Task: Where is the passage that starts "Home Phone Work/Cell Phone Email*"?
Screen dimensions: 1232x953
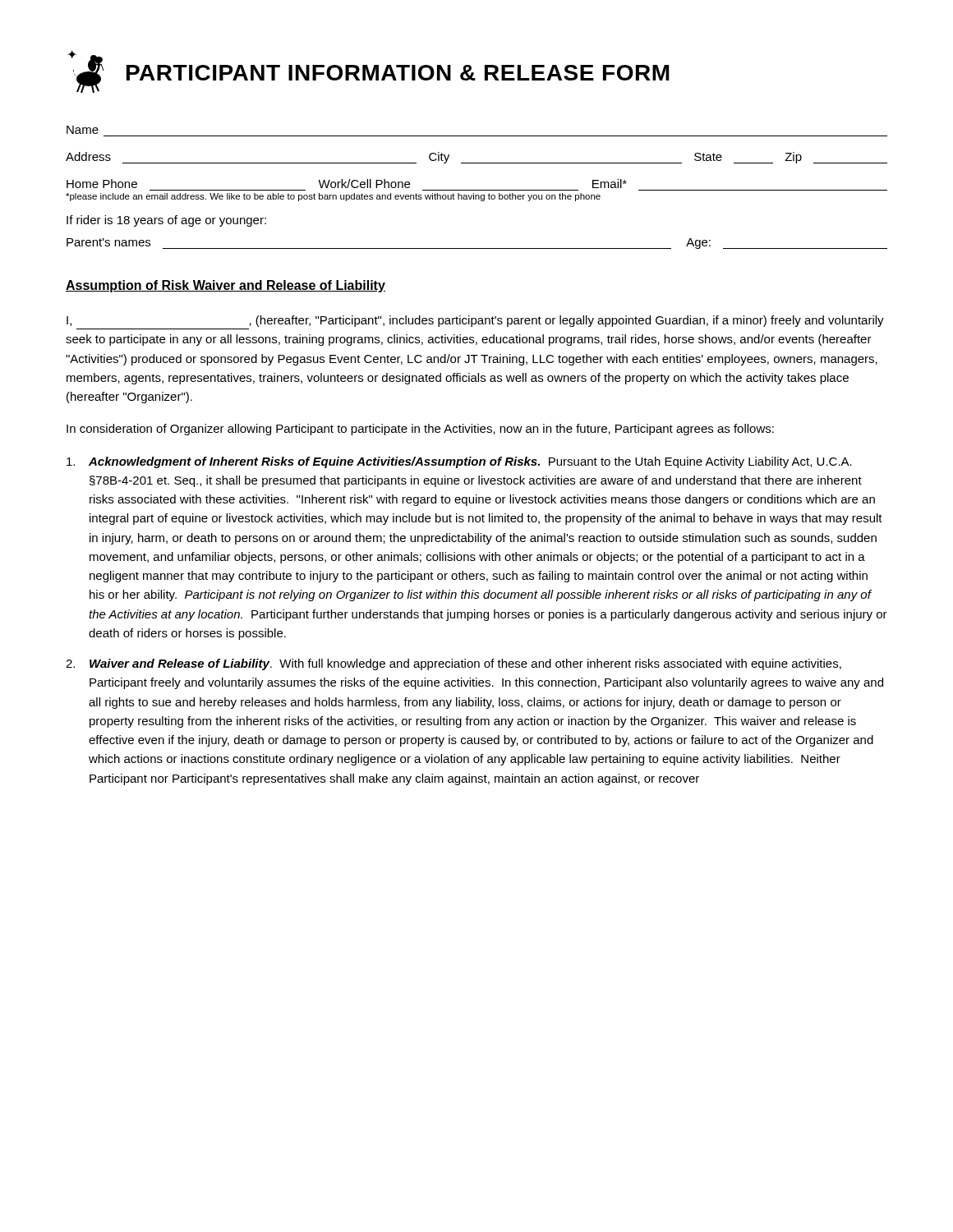Action: click(476, 188)
